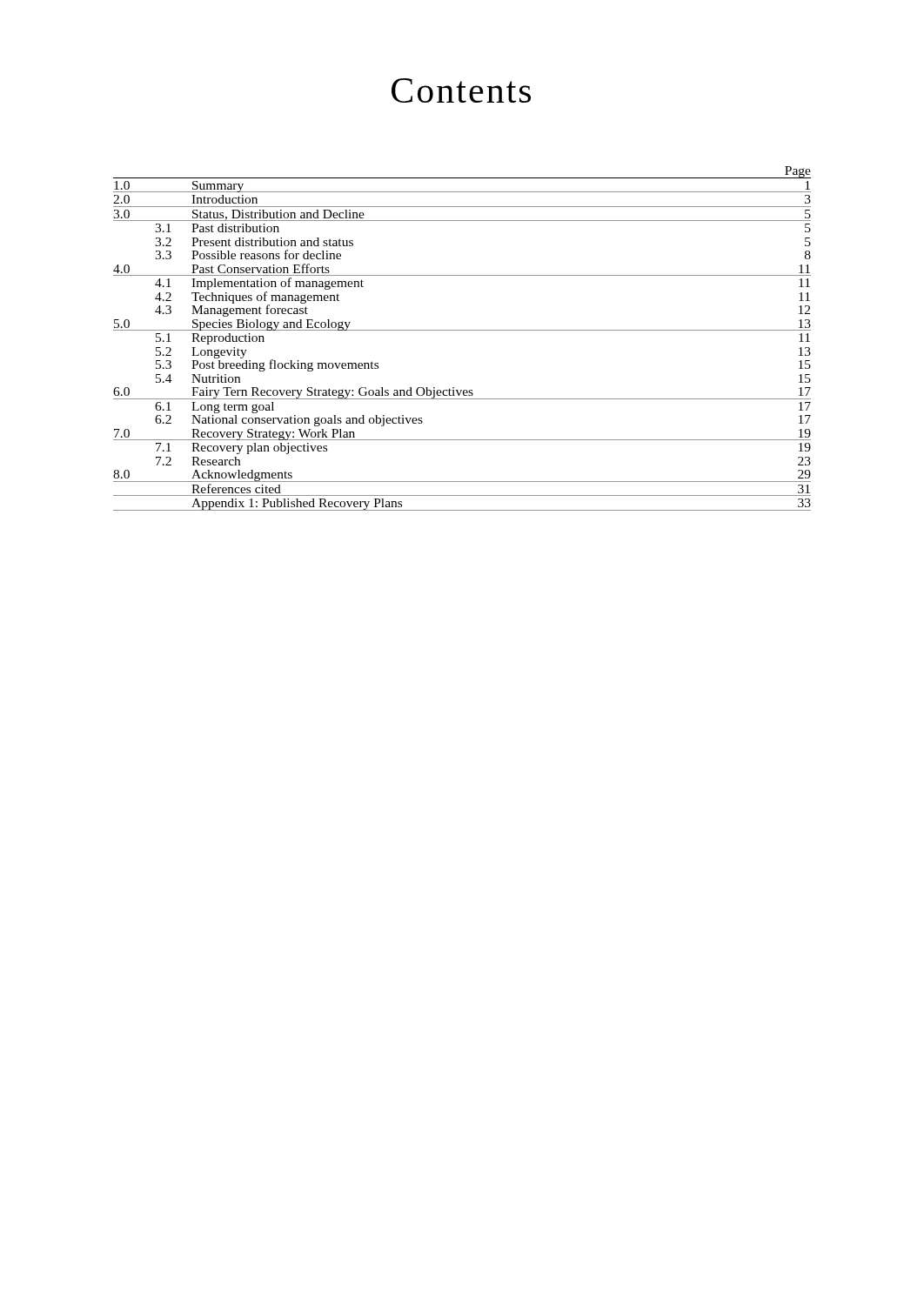Find the title
The image size is (924, 1305).
(x=462, y=90)
